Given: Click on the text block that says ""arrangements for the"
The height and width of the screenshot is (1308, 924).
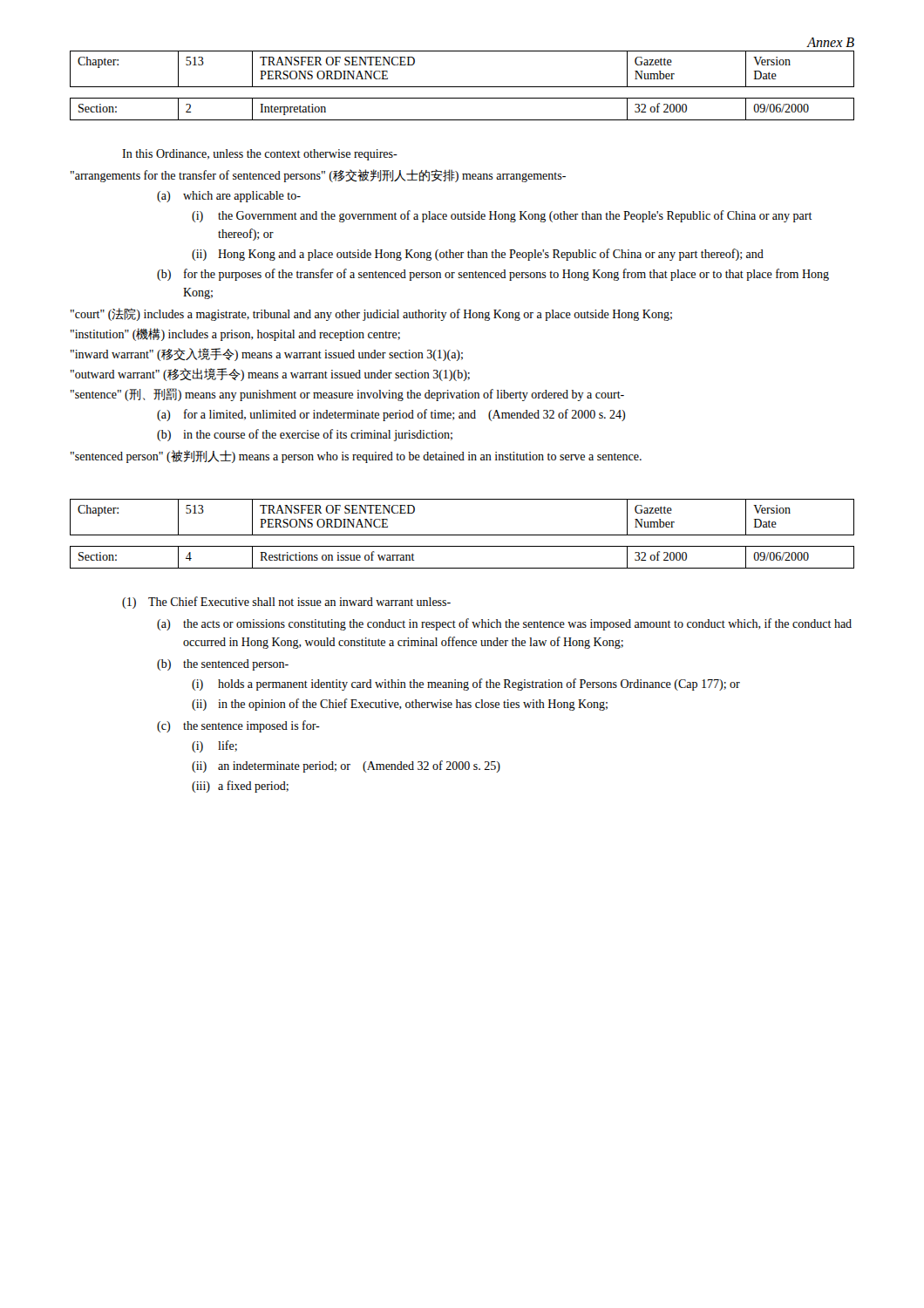Looking at the screenshot, I should tap(462, 176).
